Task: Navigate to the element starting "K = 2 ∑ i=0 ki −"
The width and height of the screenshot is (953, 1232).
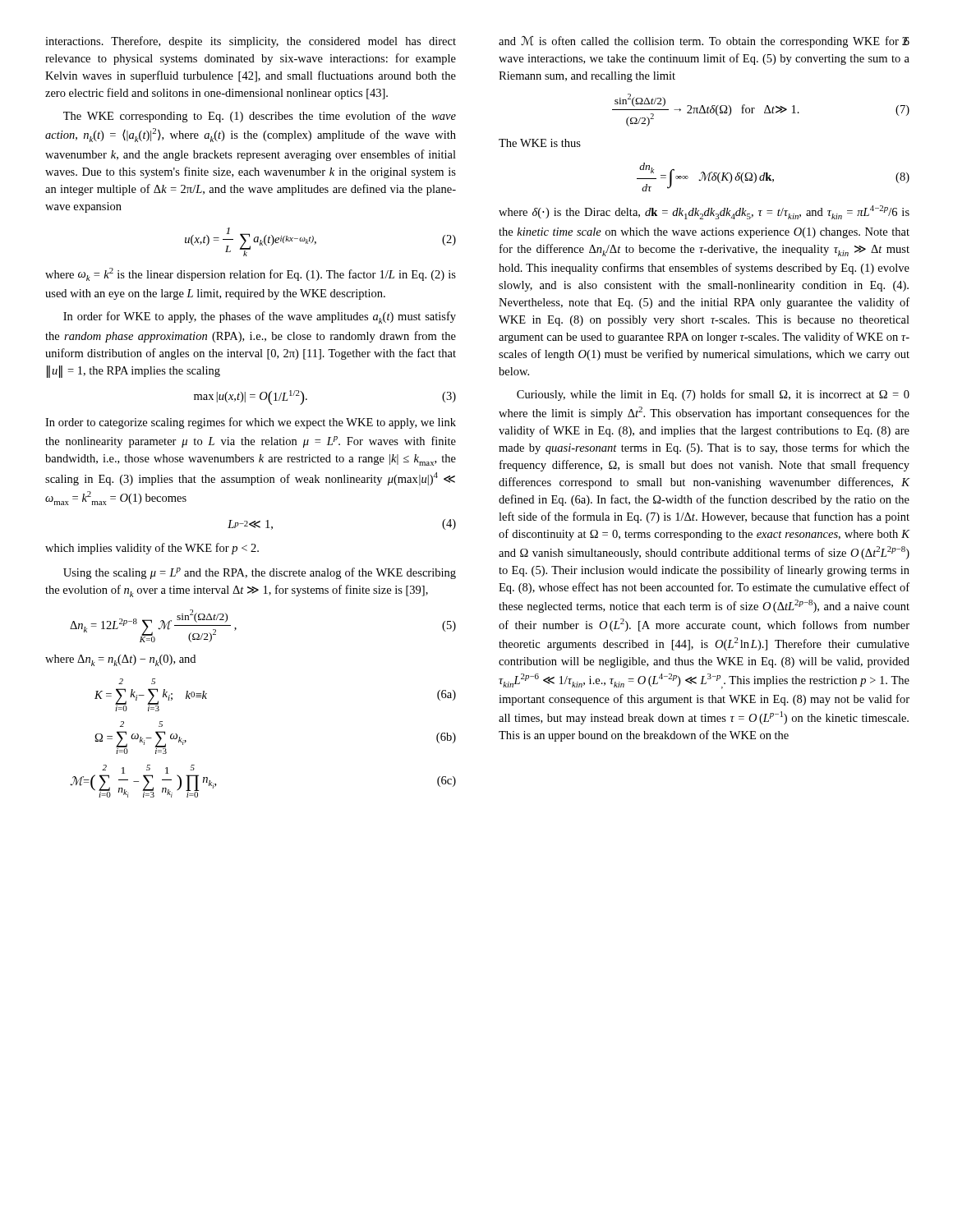Action: click(121, 682)
